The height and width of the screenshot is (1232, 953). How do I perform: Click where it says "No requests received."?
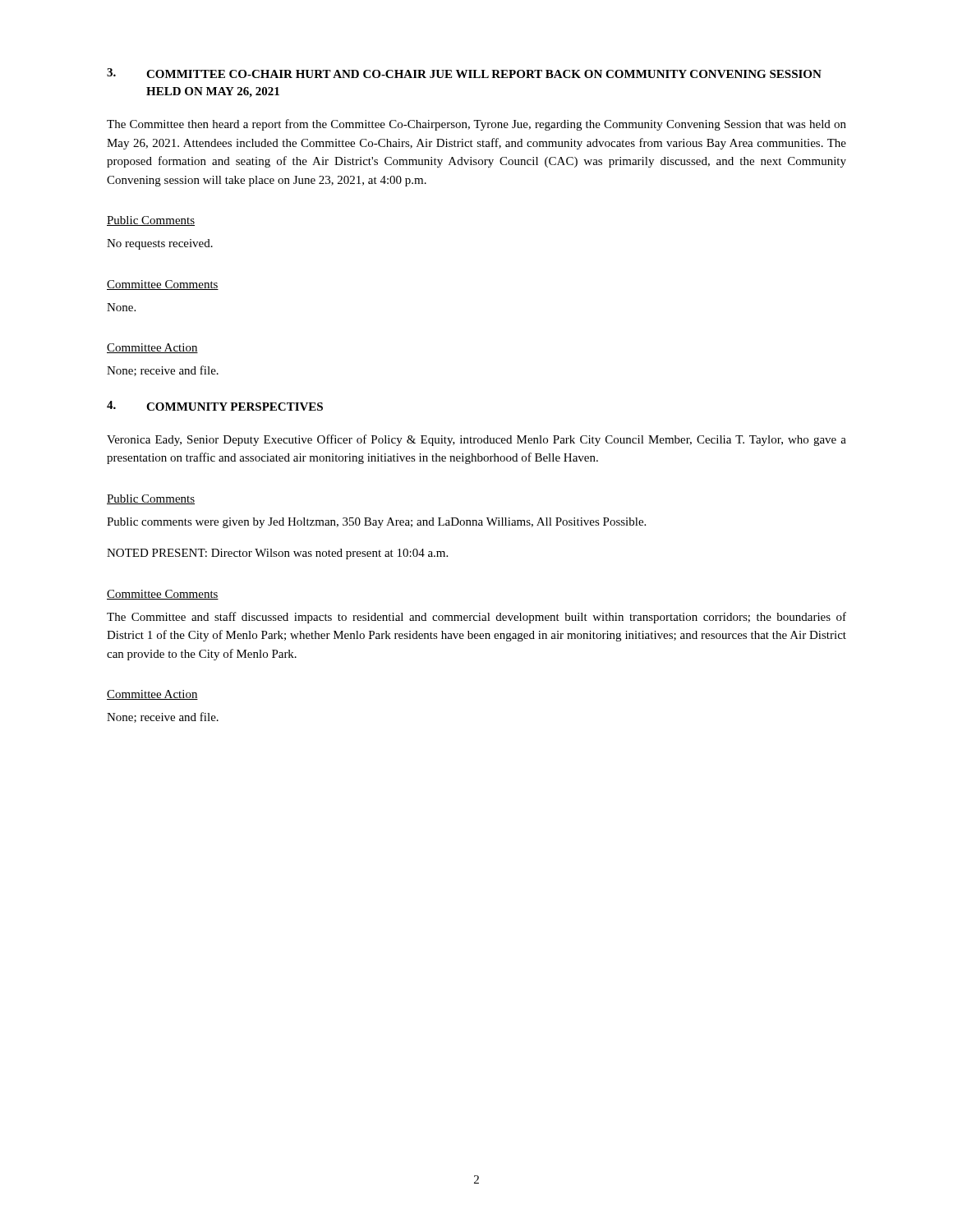tap(160, 243)
